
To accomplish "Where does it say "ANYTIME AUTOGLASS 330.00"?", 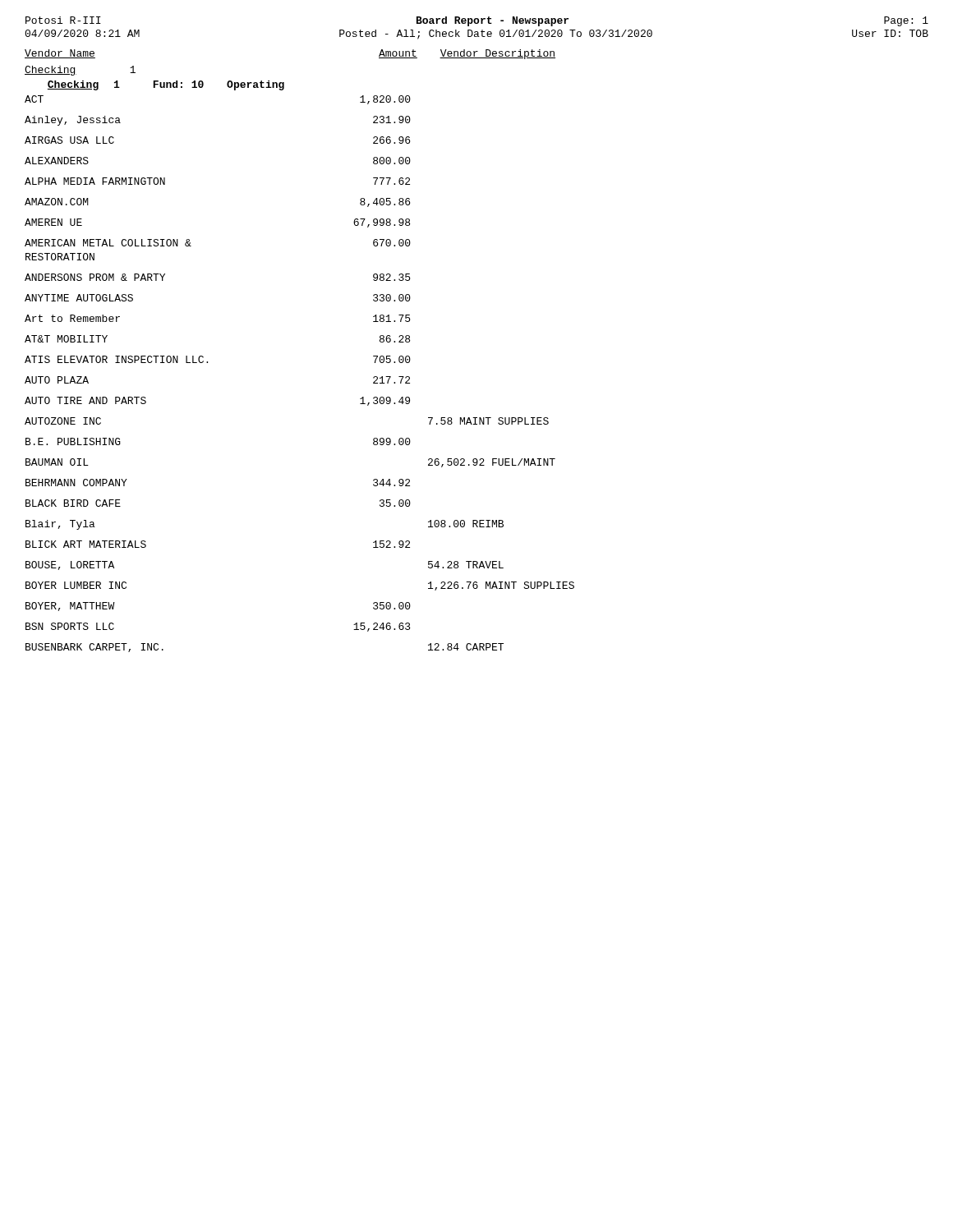I will click(78, 298).
